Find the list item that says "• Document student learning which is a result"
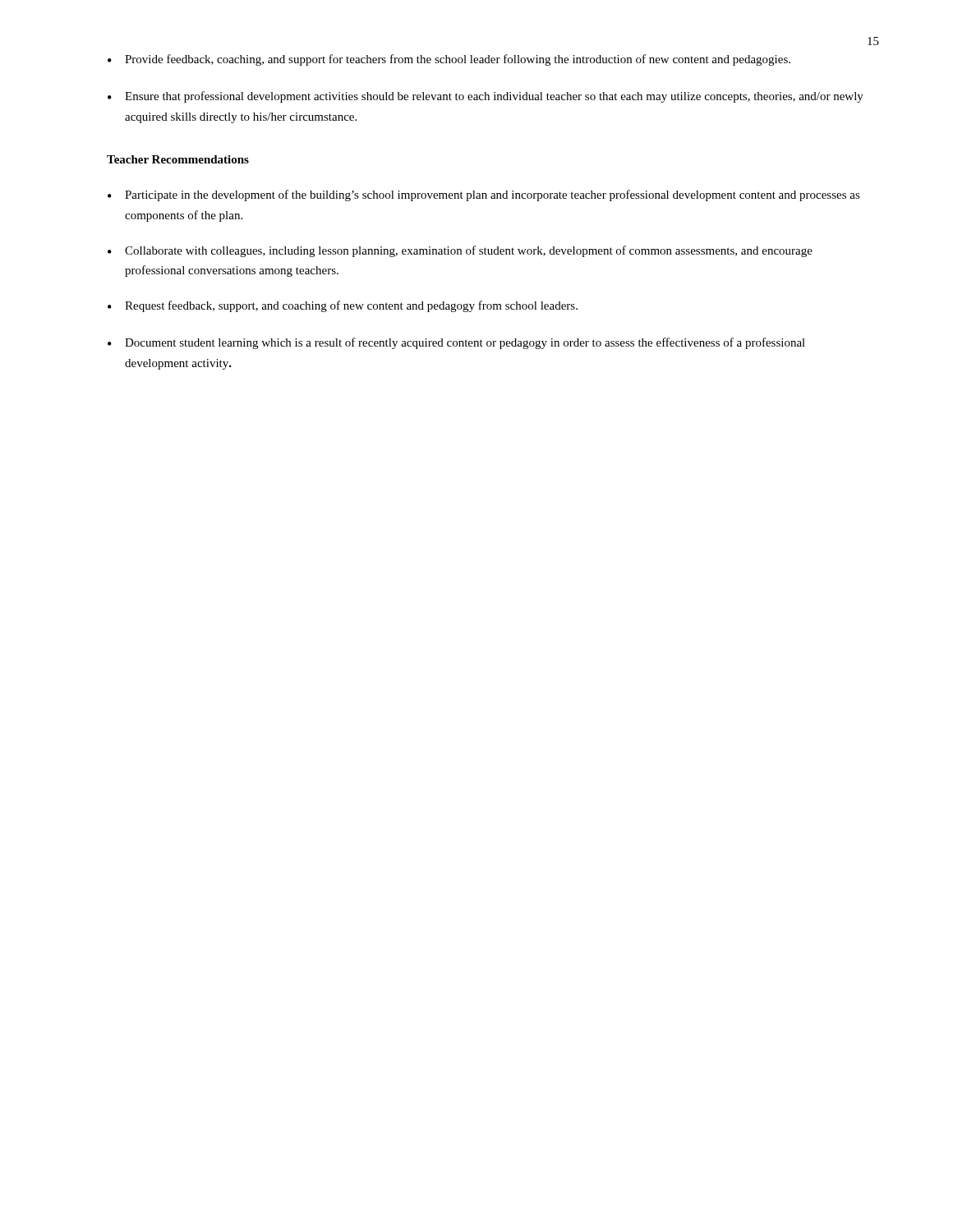The height and width of the screenshot is (1232, 953). click(x=489, y=353)
